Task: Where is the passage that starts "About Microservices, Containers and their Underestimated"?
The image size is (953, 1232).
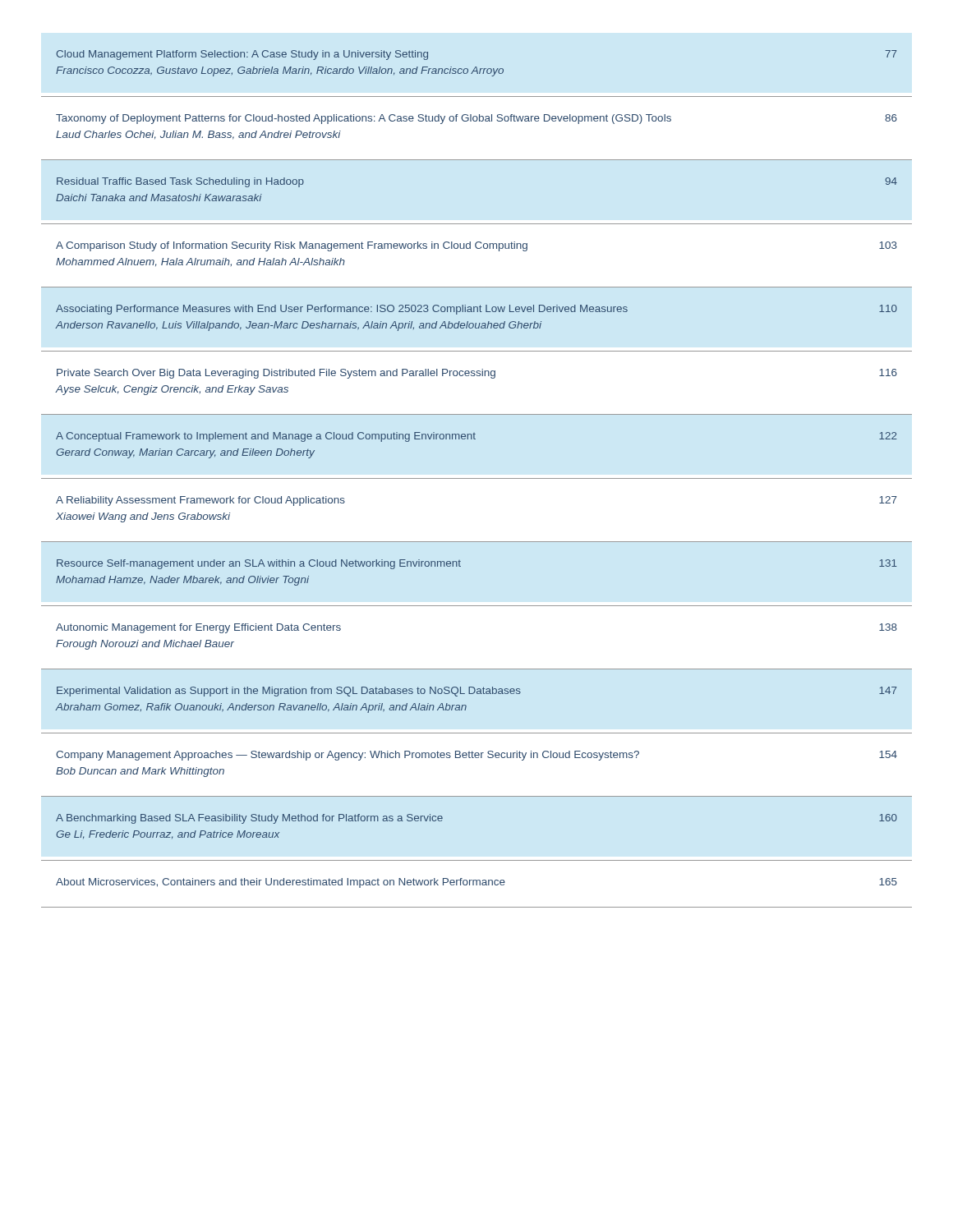Action: pyautogui.click(x=476, y=882)
